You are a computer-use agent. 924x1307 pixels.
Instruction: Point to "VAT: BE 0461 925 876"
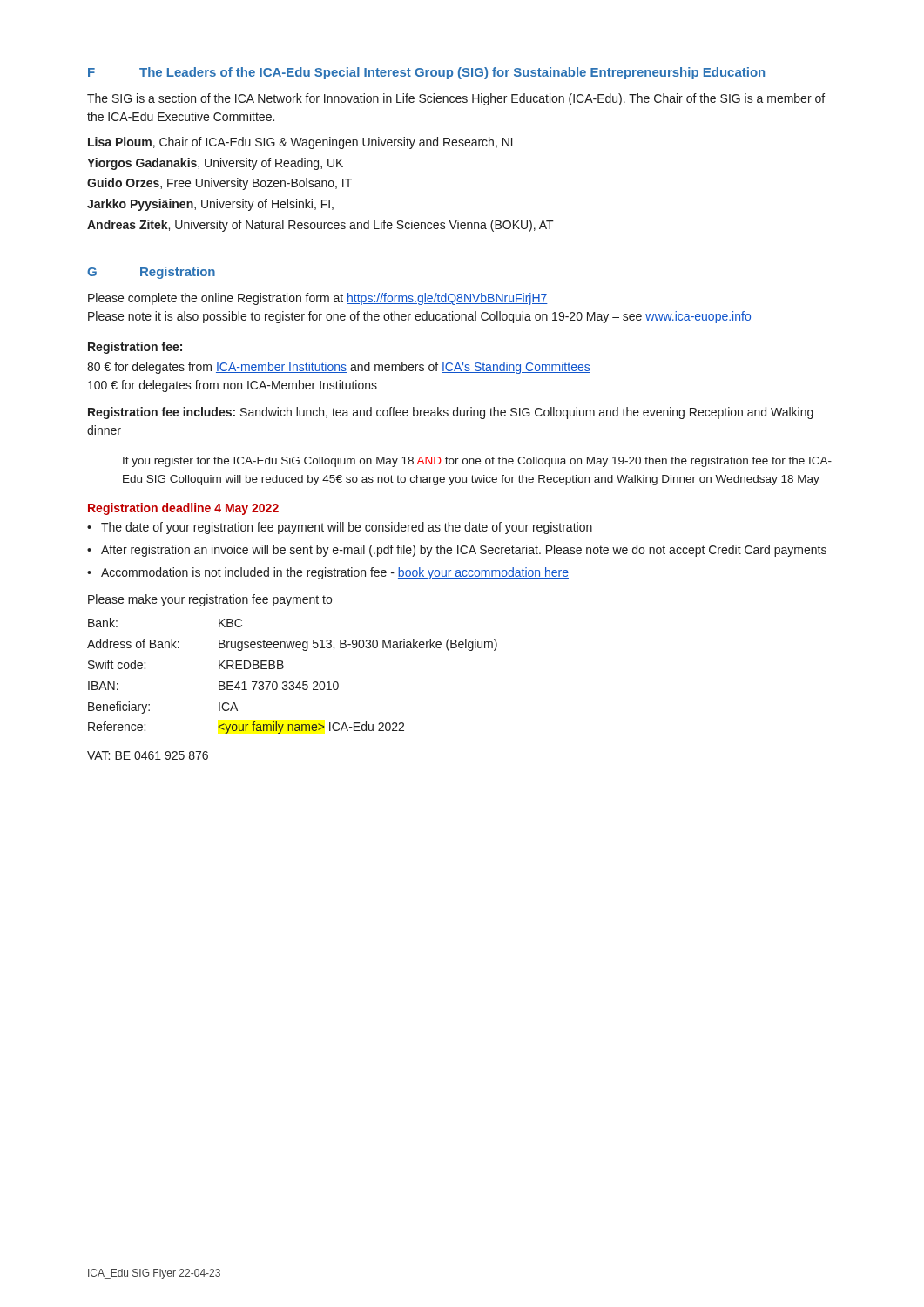148,756
